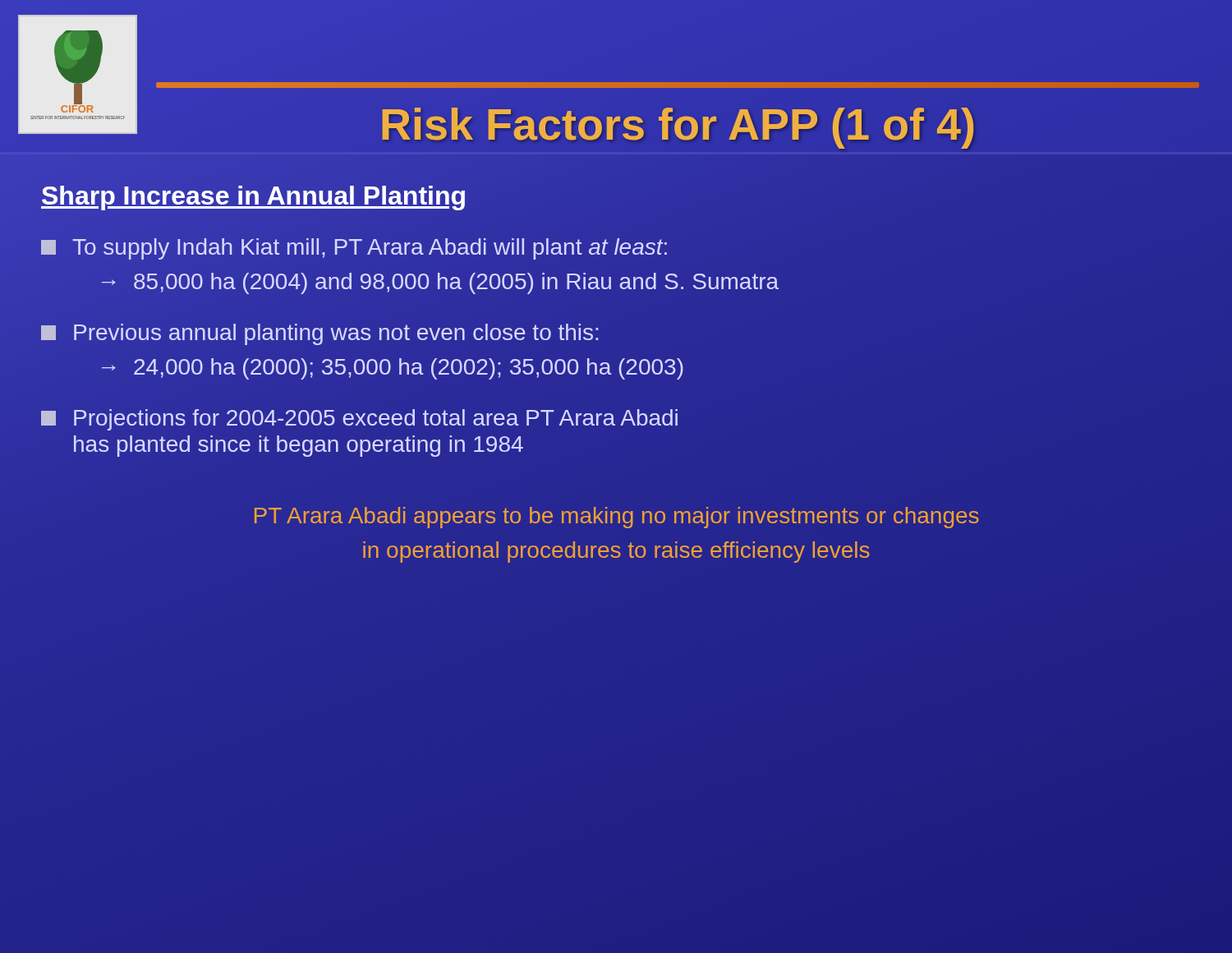Find the logo

click(78, 74)
